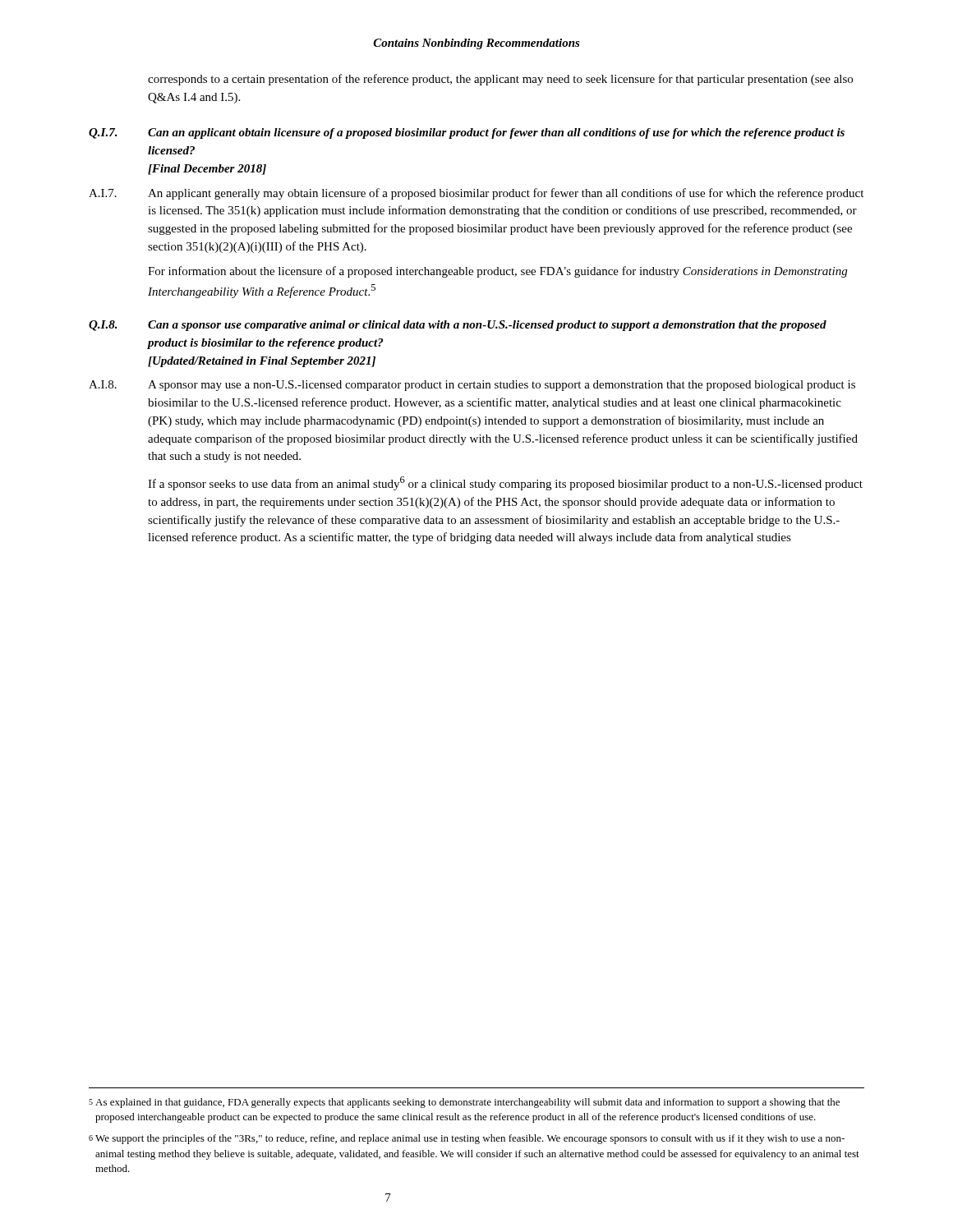
Task: Point to the passage starting "6 We support the principles of the "3Rs,""
Action: point(476,1154)
